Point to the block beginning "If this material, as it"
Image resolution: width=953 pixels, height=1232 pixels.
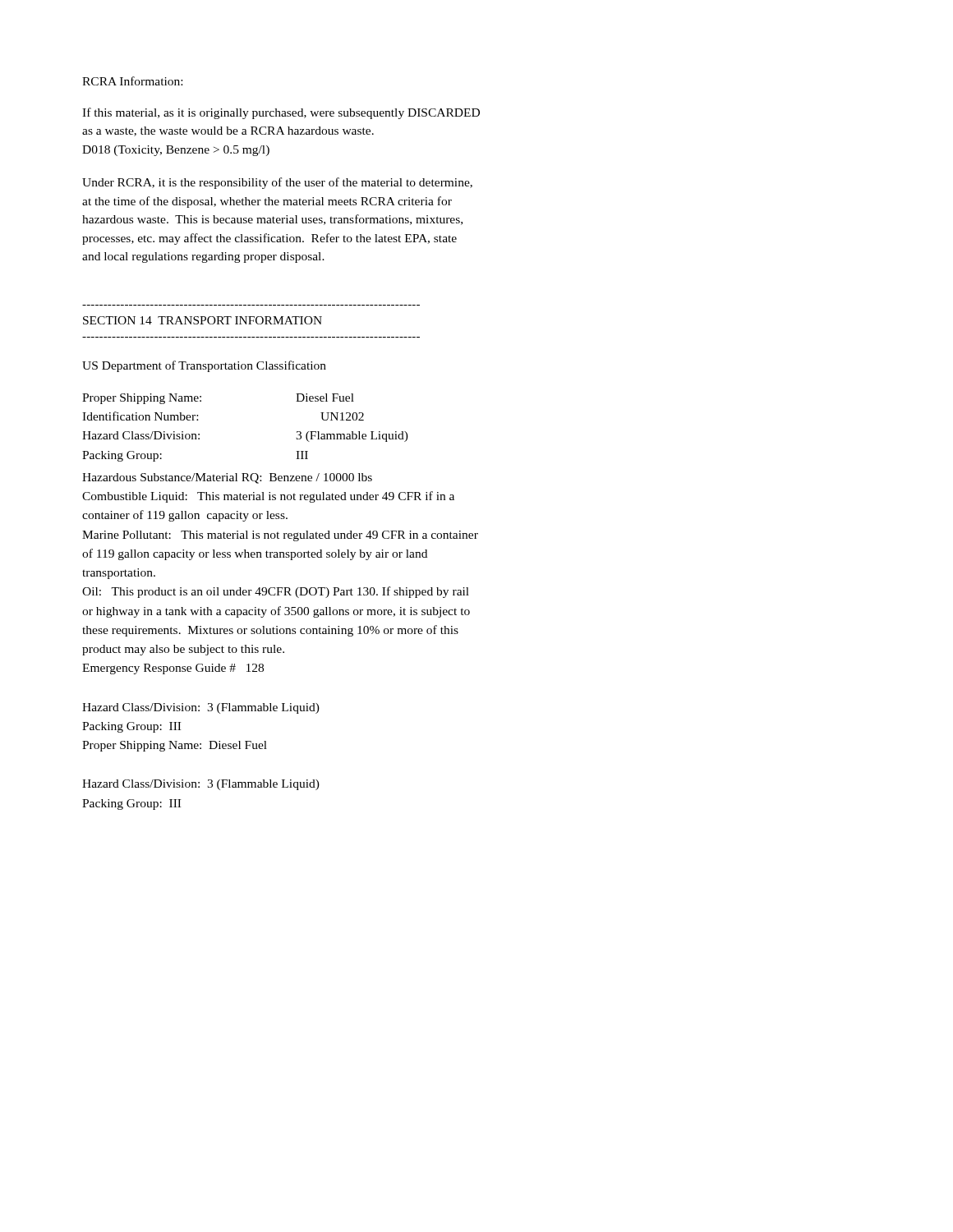point(281,131)
